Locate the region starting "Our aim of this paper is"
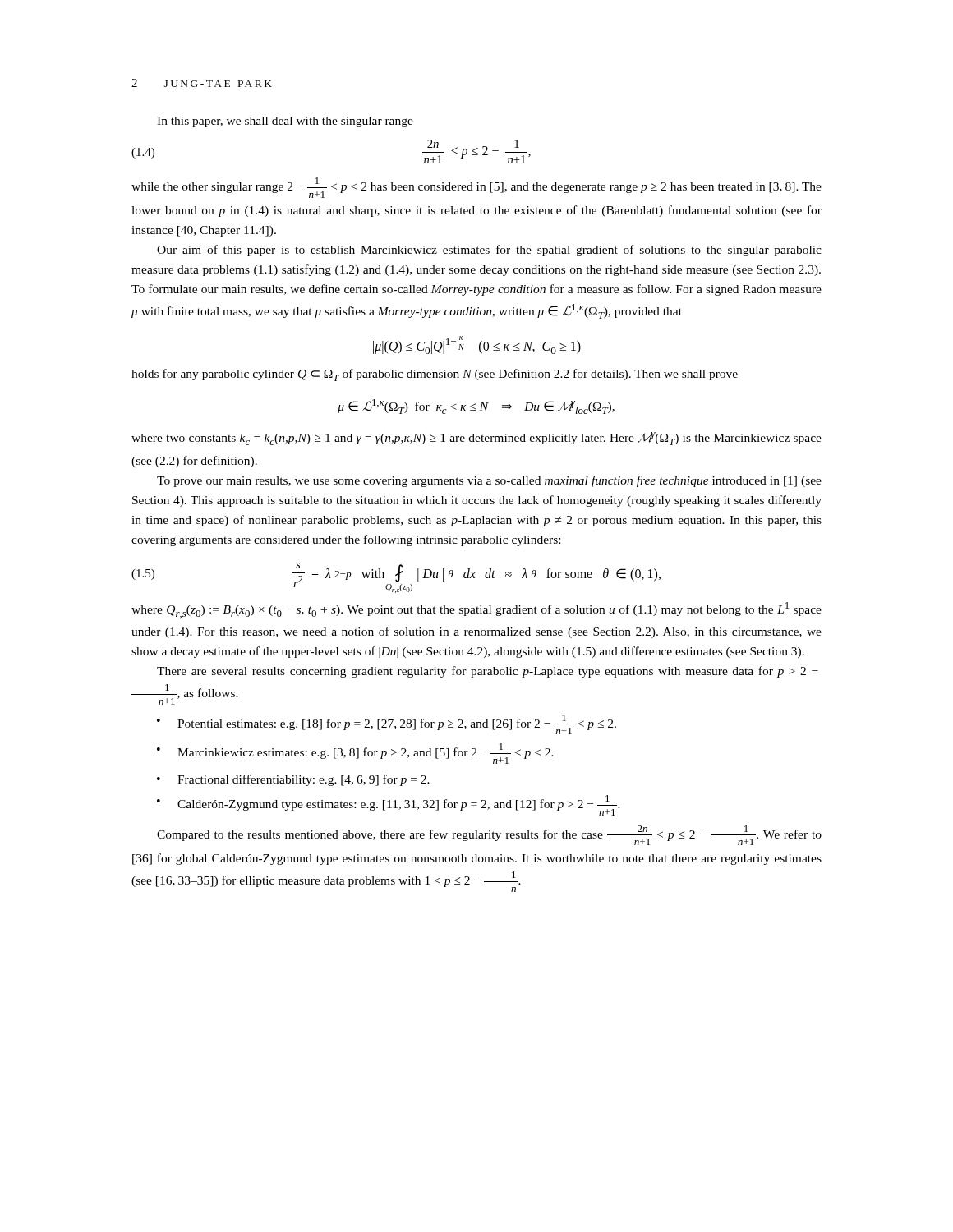 coord(476,282)
